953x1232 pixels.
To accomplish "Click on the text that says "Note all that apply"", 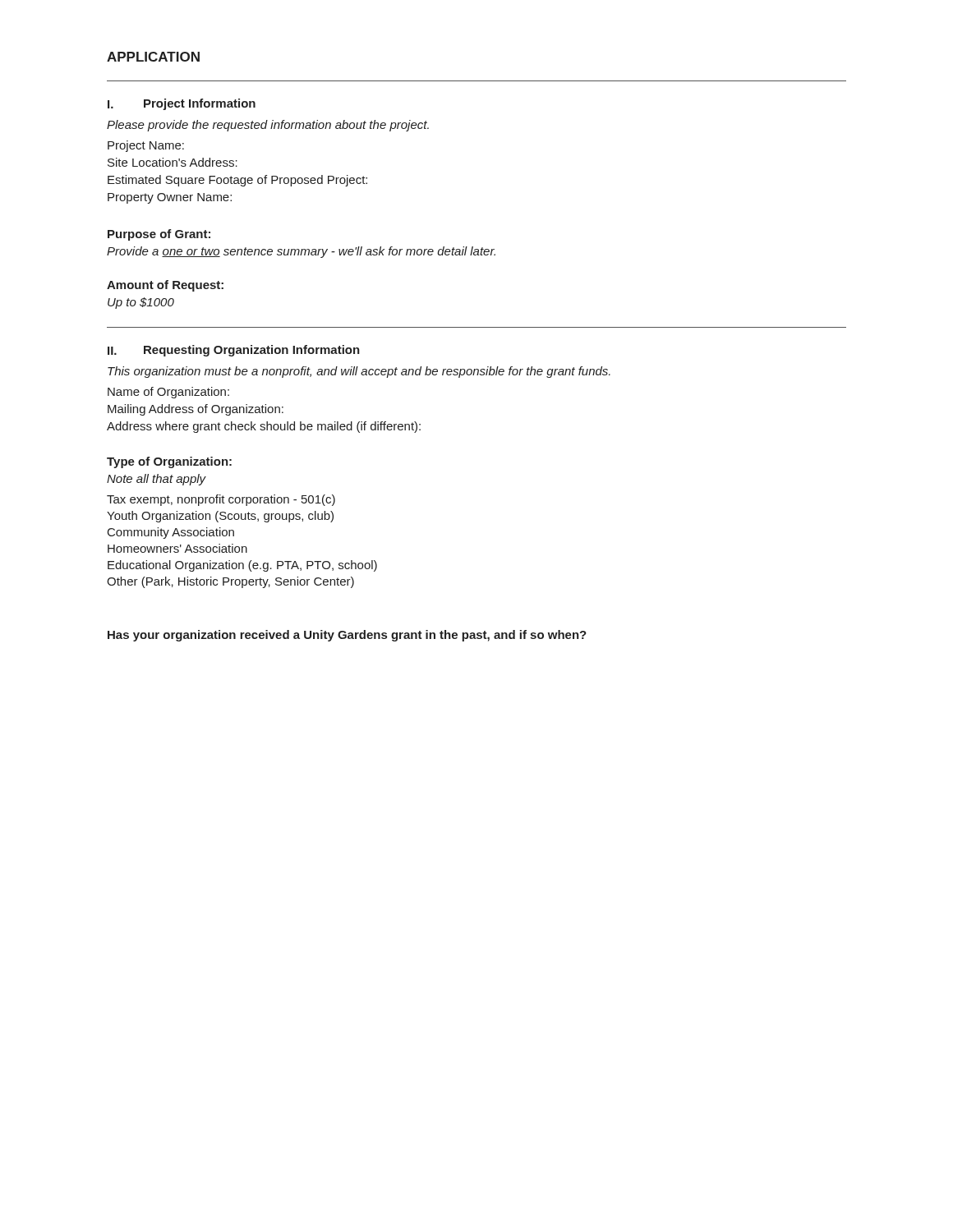I will click(x=156, y=478).
